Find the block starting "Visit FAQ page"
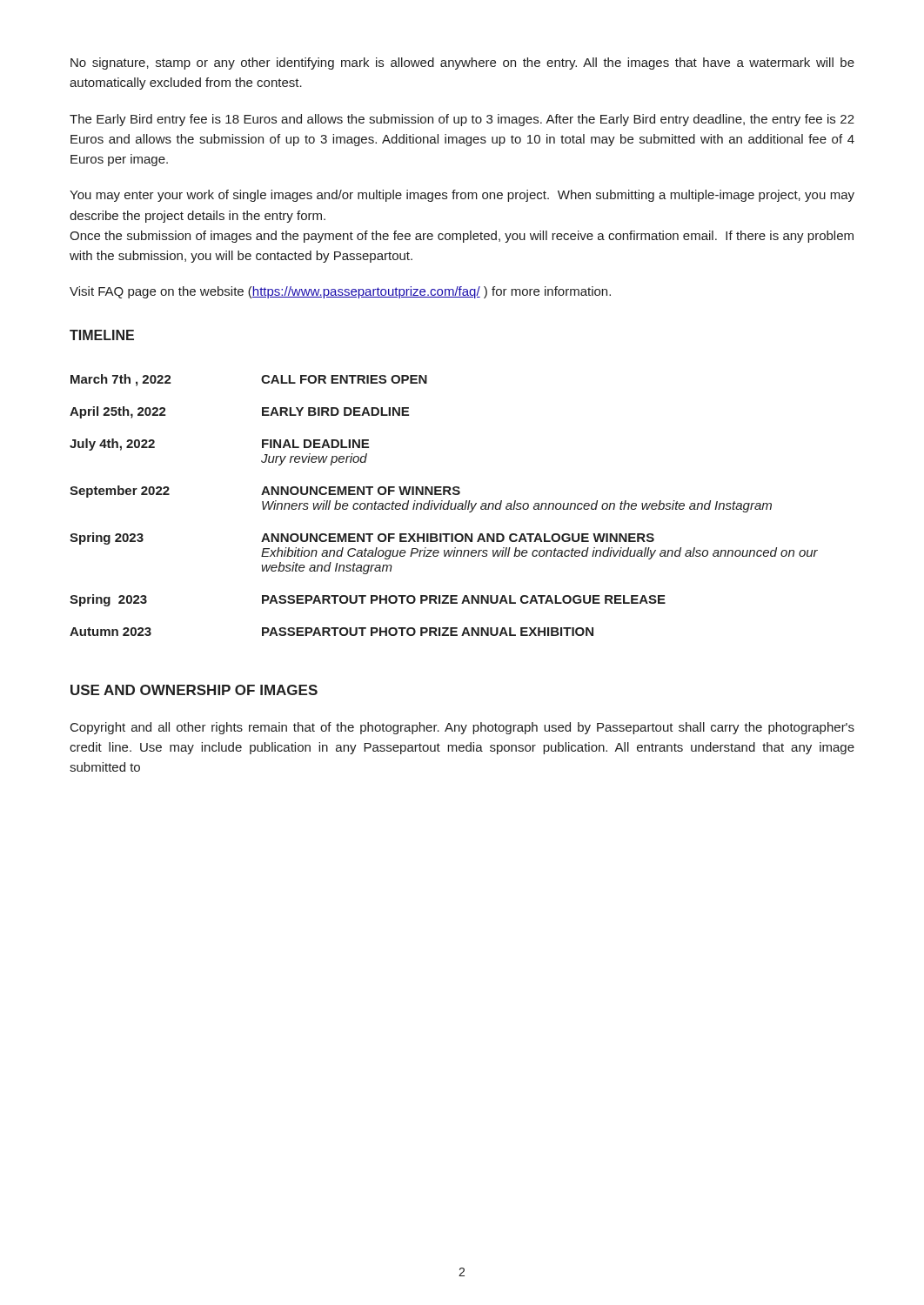 click(341, 291)
